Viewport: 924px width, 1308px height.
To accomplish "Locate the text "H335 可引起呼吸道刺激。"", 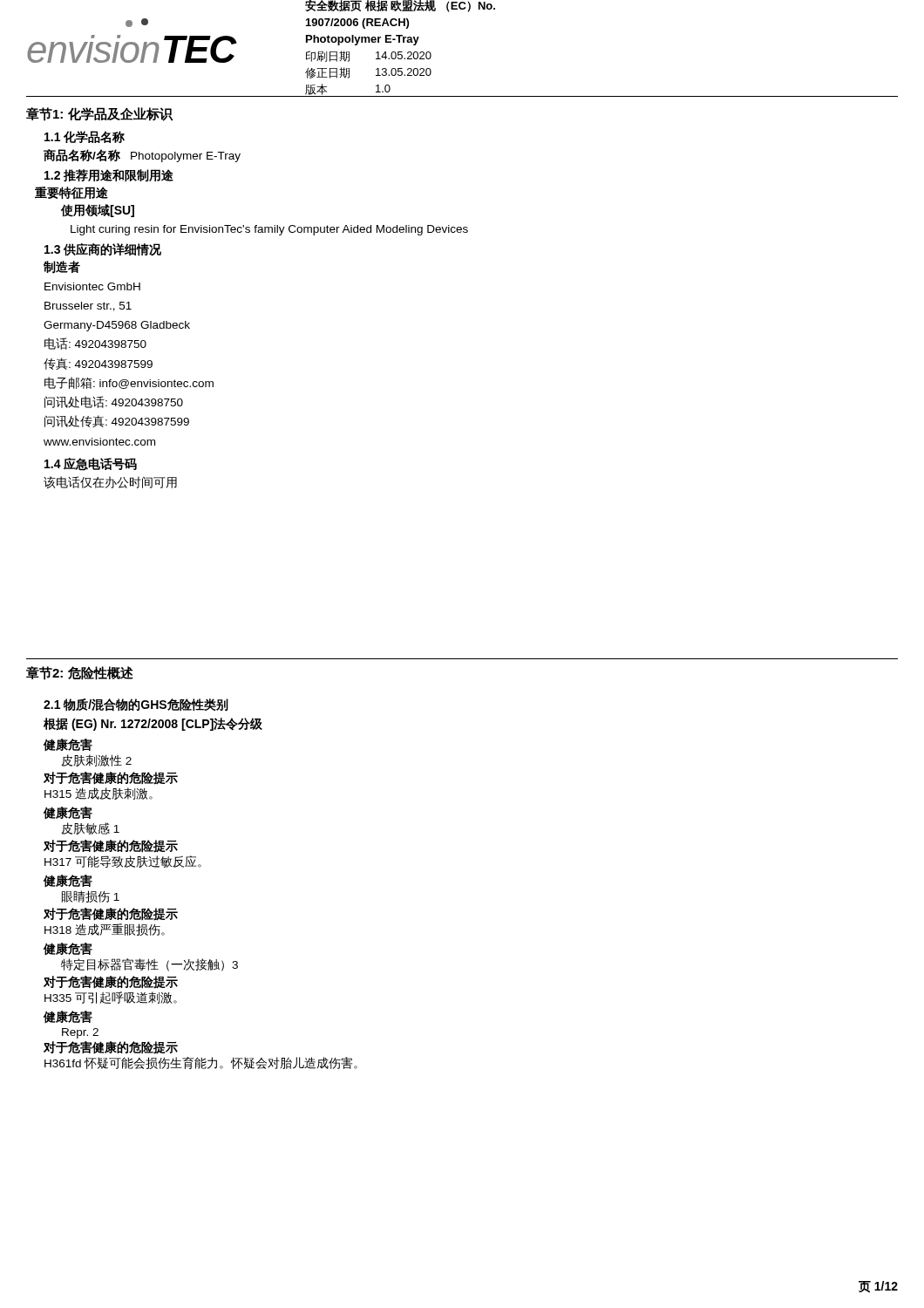I will point(114,998).
